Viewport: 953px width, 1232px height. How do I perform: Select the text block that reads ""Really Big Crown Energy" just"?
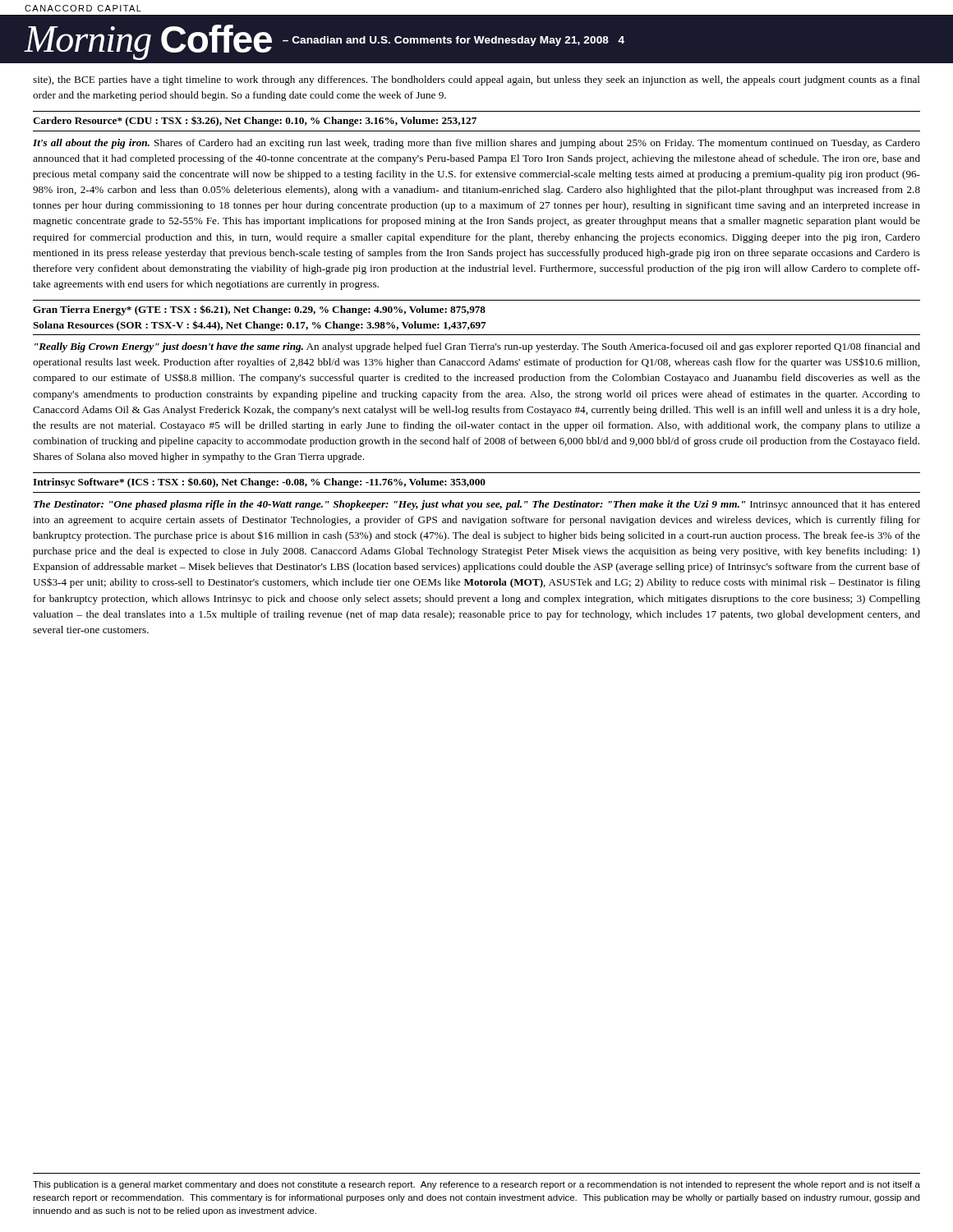476,401
